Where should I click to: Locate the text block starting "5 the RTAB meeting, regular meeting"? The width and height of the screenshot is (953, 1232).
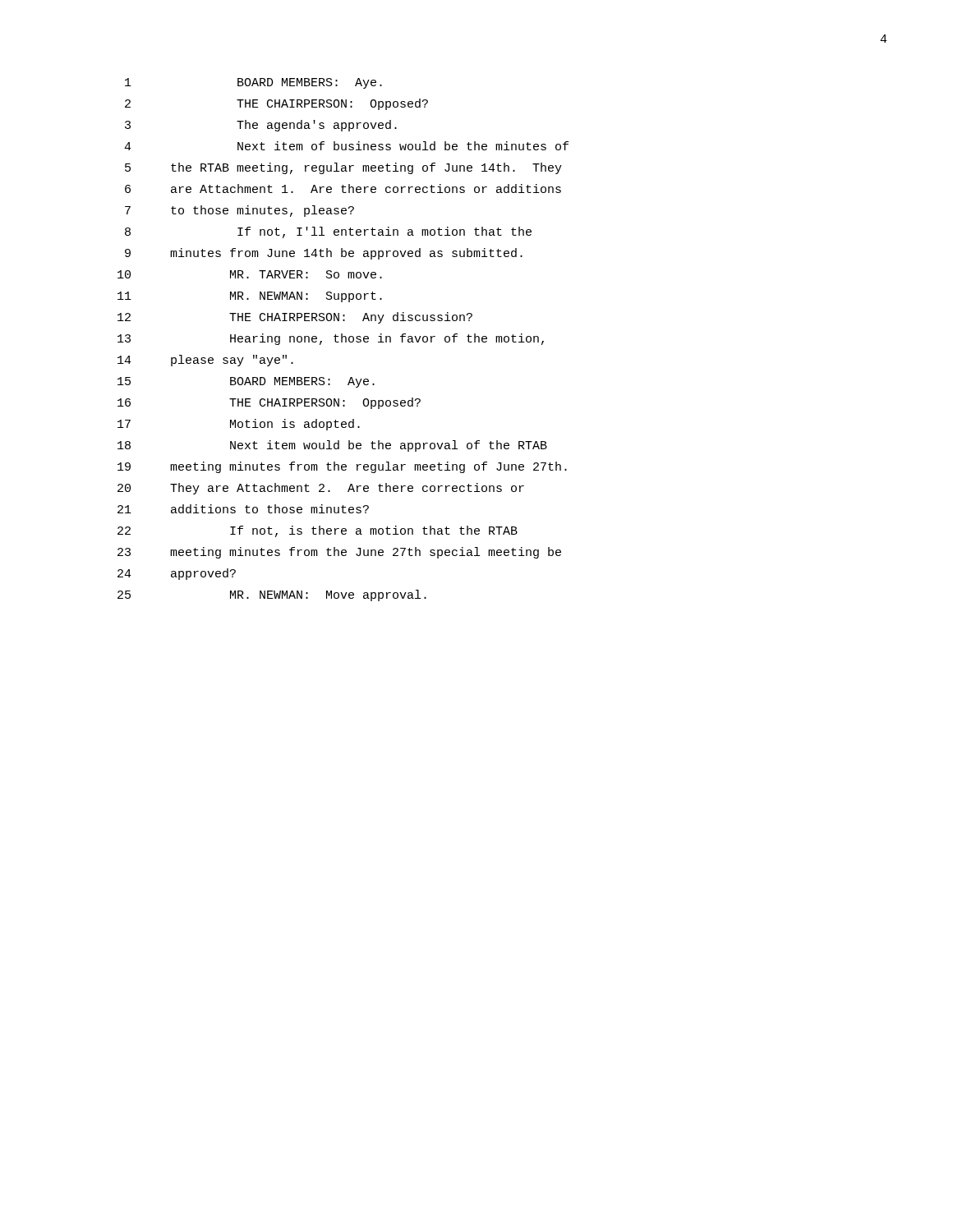[322, 169]
